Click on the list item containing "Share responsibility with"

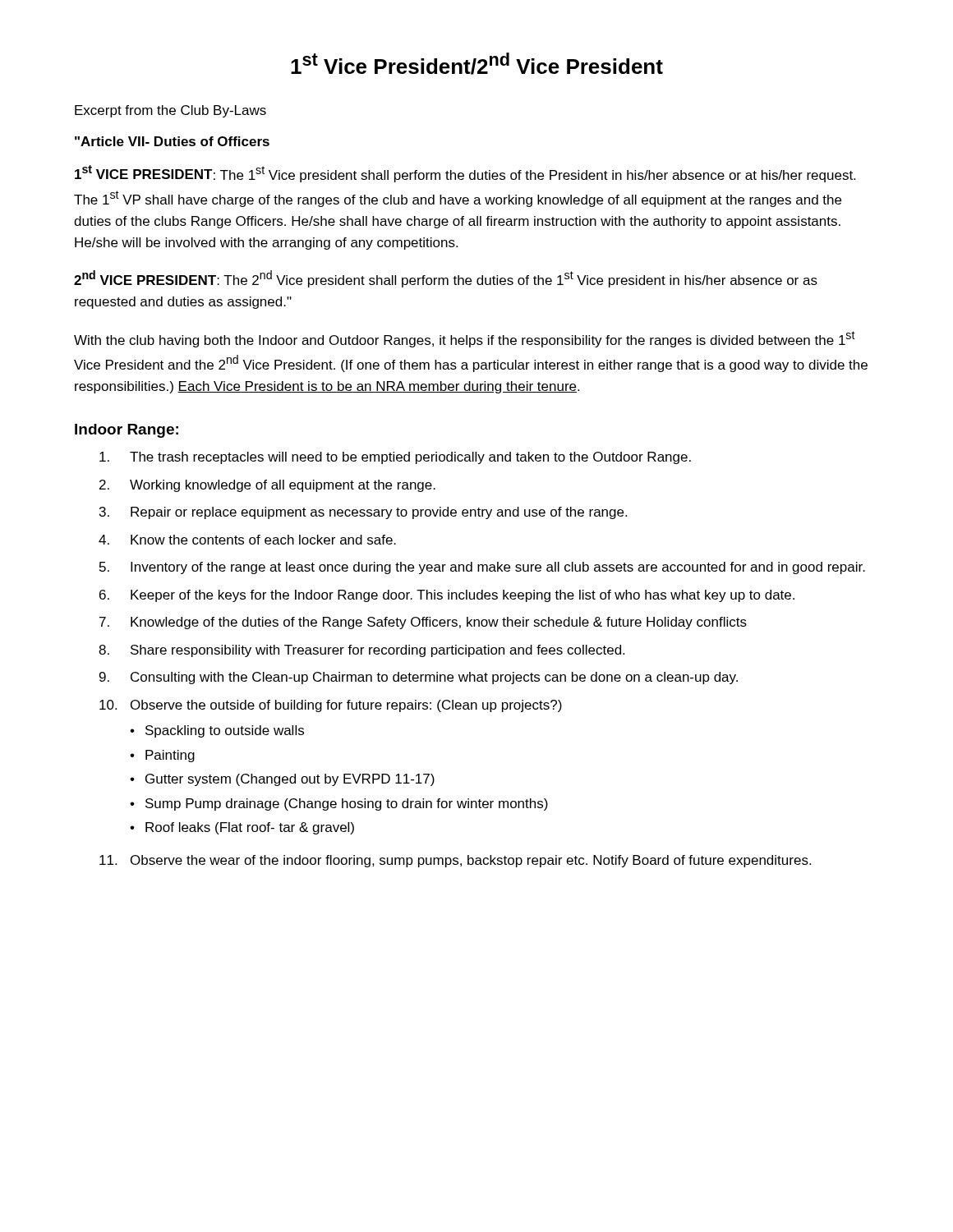(x=504, y=650)
